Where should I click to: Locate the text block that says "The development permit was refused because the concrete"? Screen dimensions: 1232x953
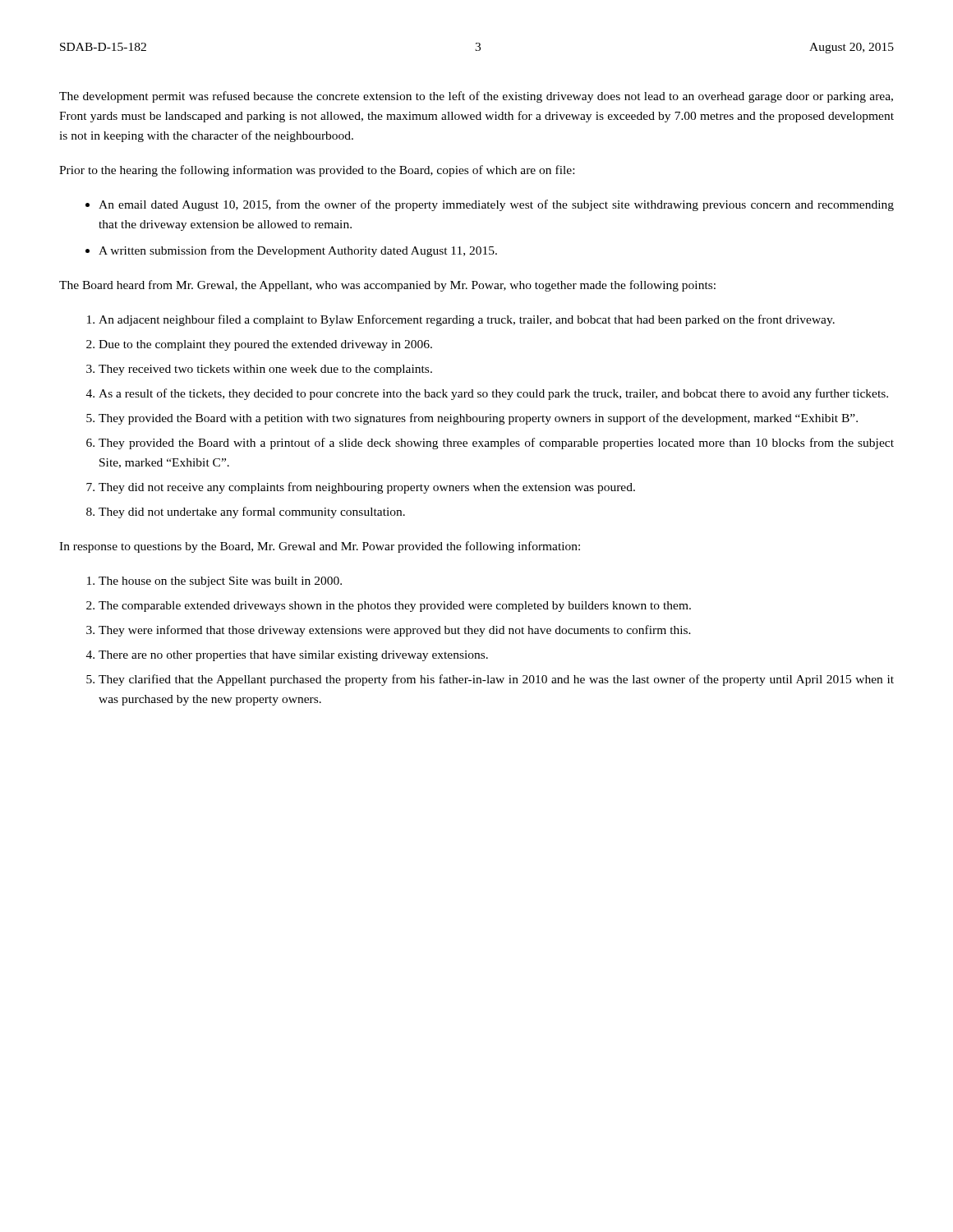[x=476, y=115]
